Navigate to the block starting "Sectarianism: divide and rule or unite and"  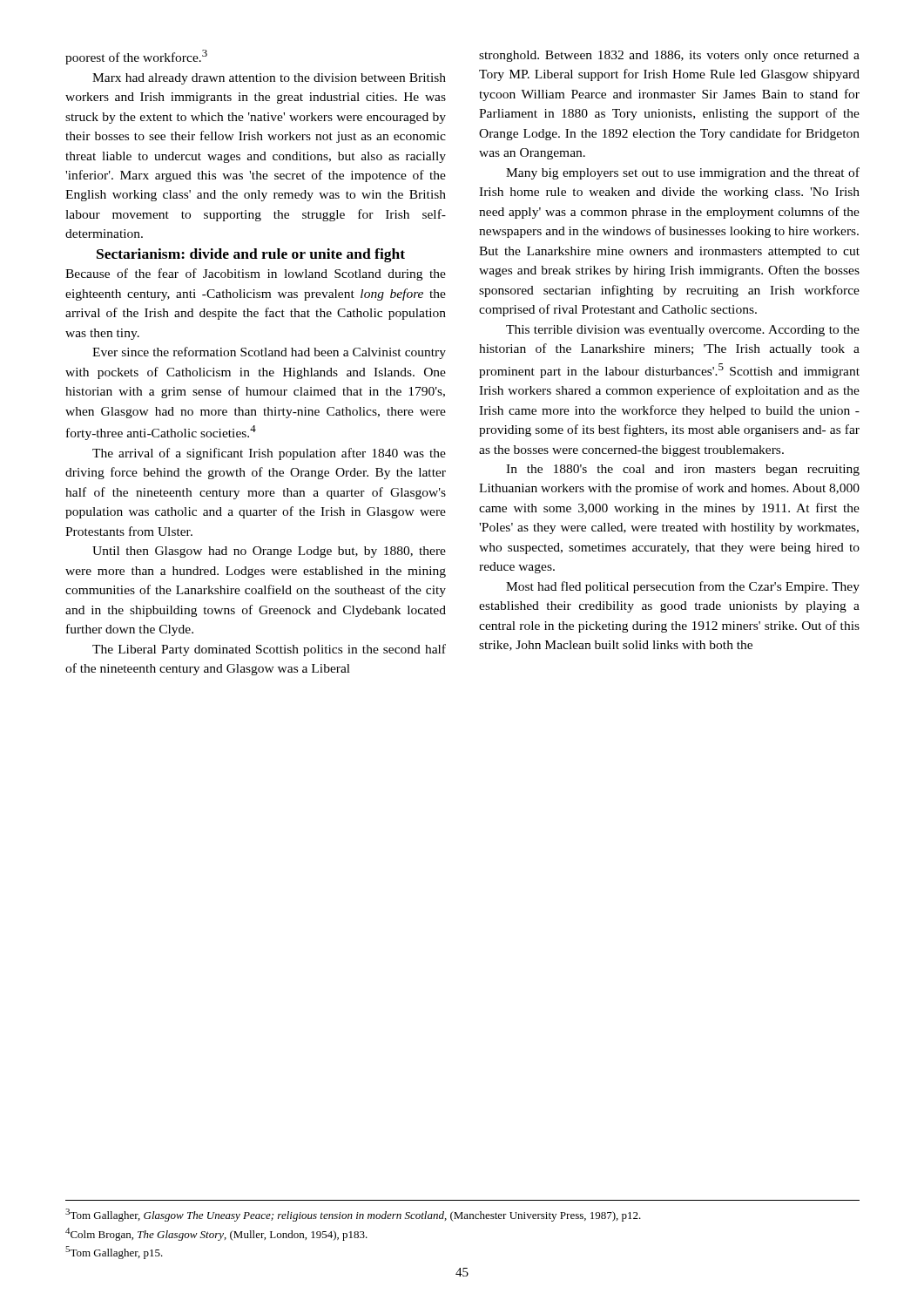click(x=256, y=254)
